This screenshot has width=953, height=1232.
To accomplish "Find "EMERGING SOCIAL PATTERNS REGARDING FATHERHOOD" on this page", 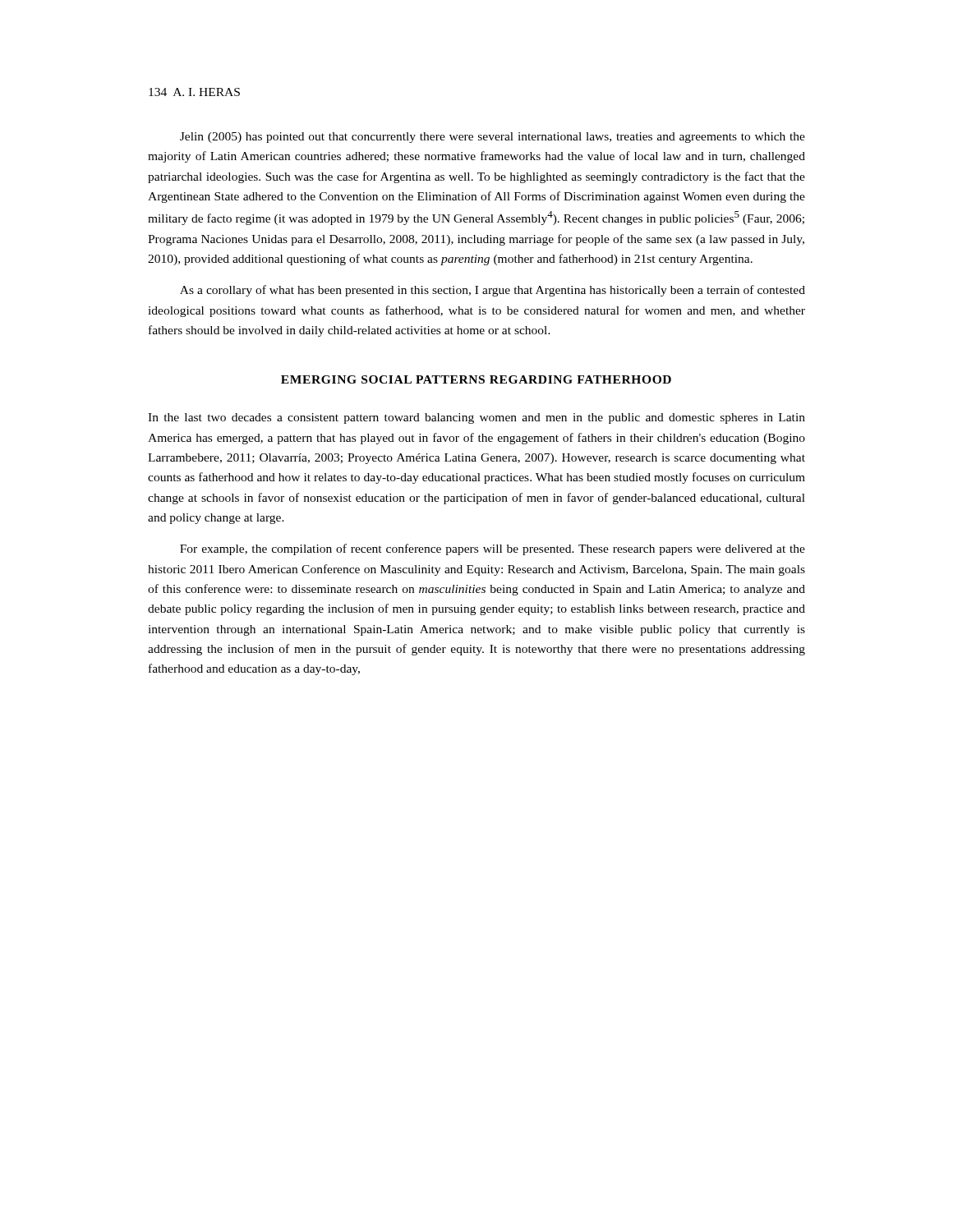I will coord(476,379).
